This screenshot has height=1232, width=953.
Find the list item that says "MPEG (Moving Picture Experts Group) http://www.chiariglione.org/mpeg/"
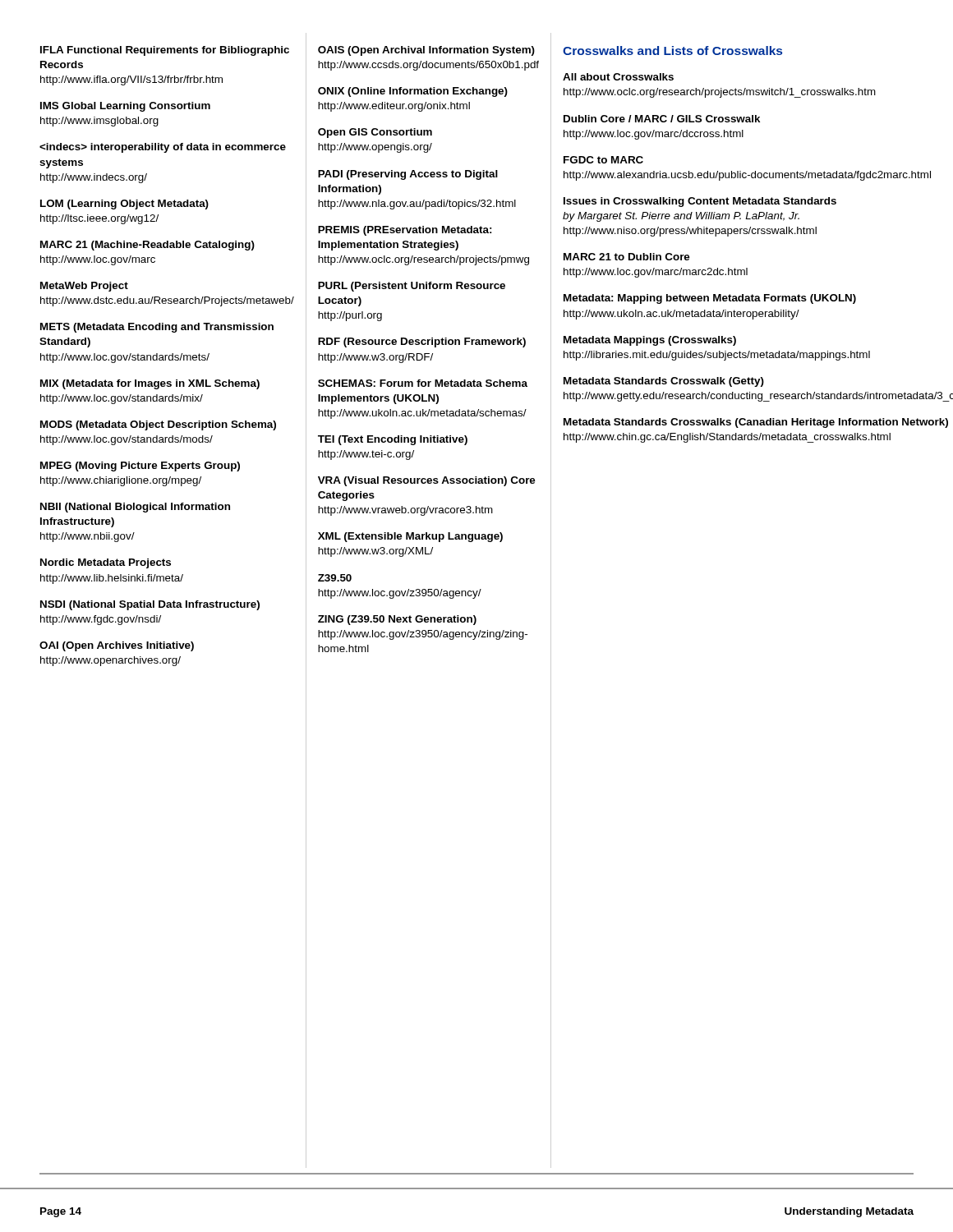tap(140, 473)
